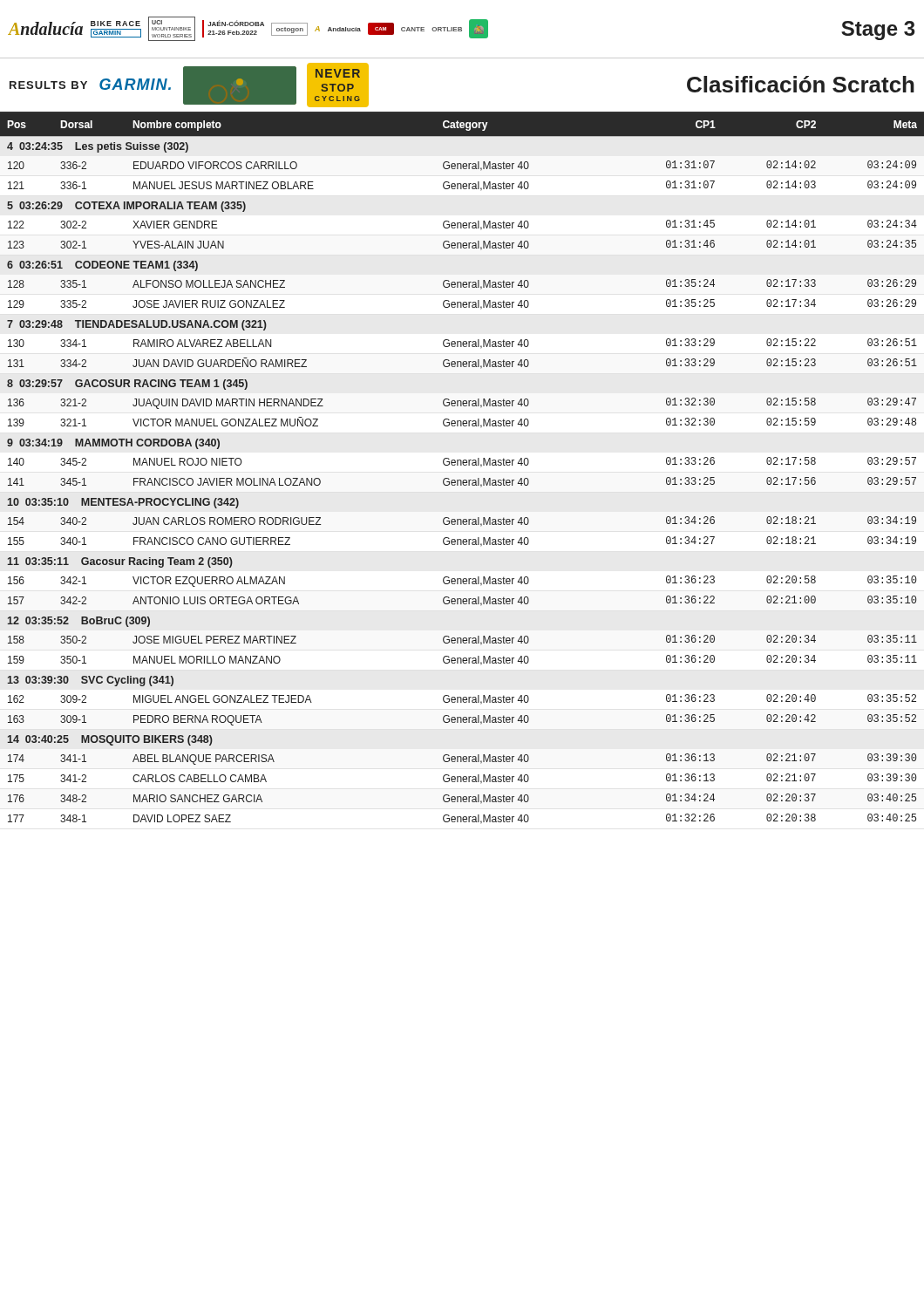Select the title that reads "Clasificación Scratch"
924x1308 pixels.
tap(801, 85)
